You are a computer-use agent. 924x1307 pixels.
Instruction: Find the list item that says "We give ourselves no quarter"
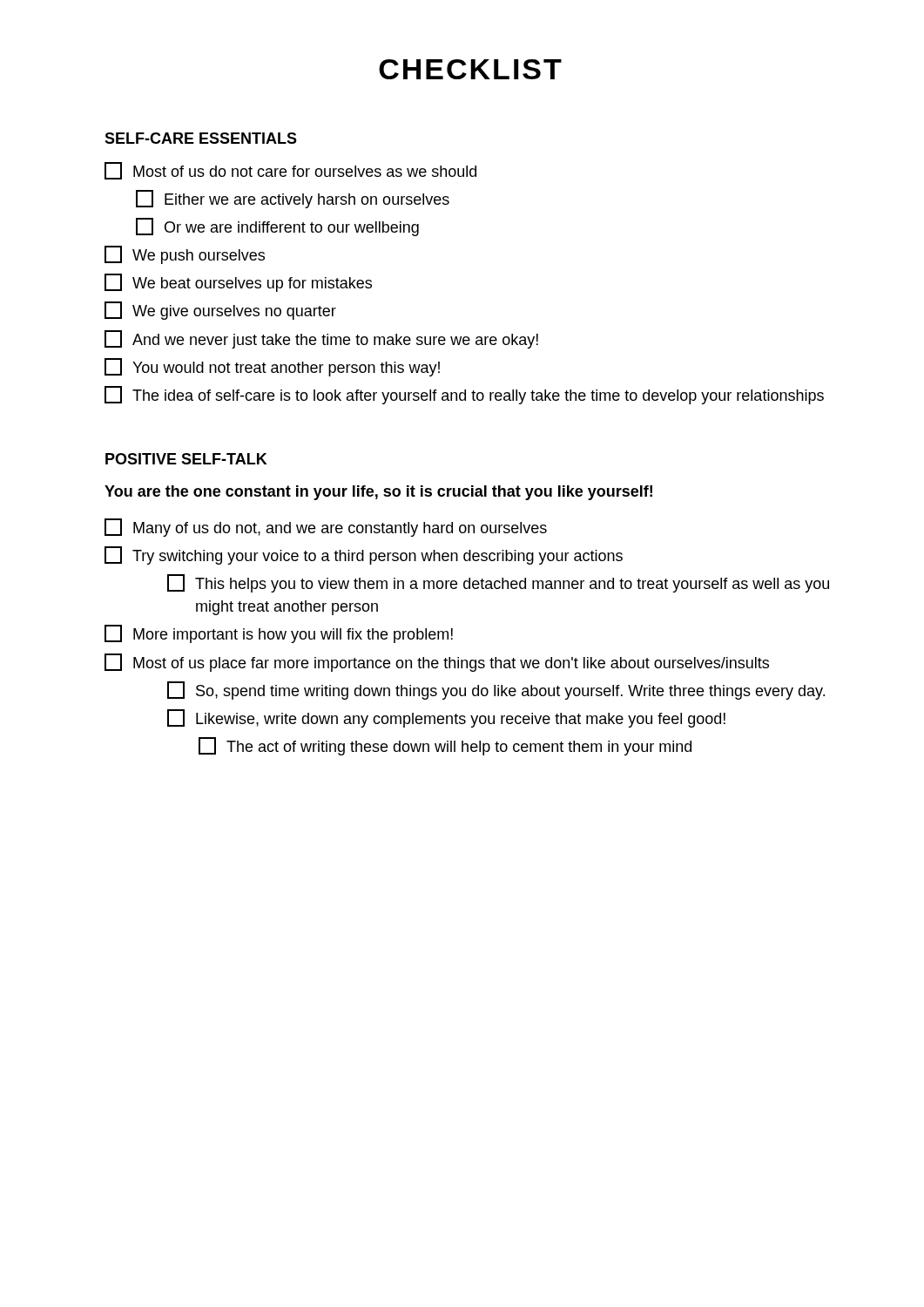coord(220,311)
